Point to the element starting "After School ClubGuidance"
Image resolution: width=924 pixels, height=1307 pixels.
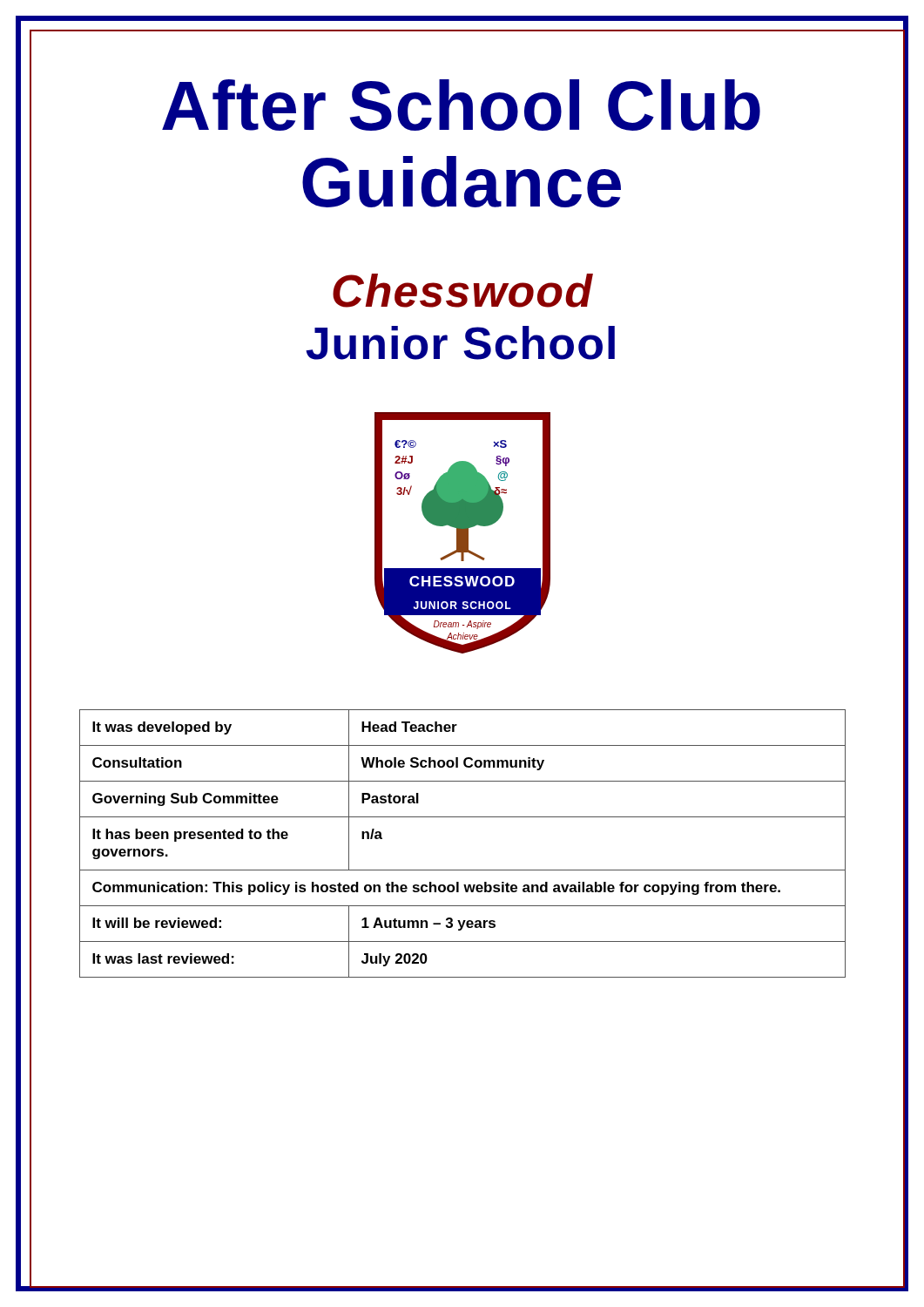click(x=462, y=145)
